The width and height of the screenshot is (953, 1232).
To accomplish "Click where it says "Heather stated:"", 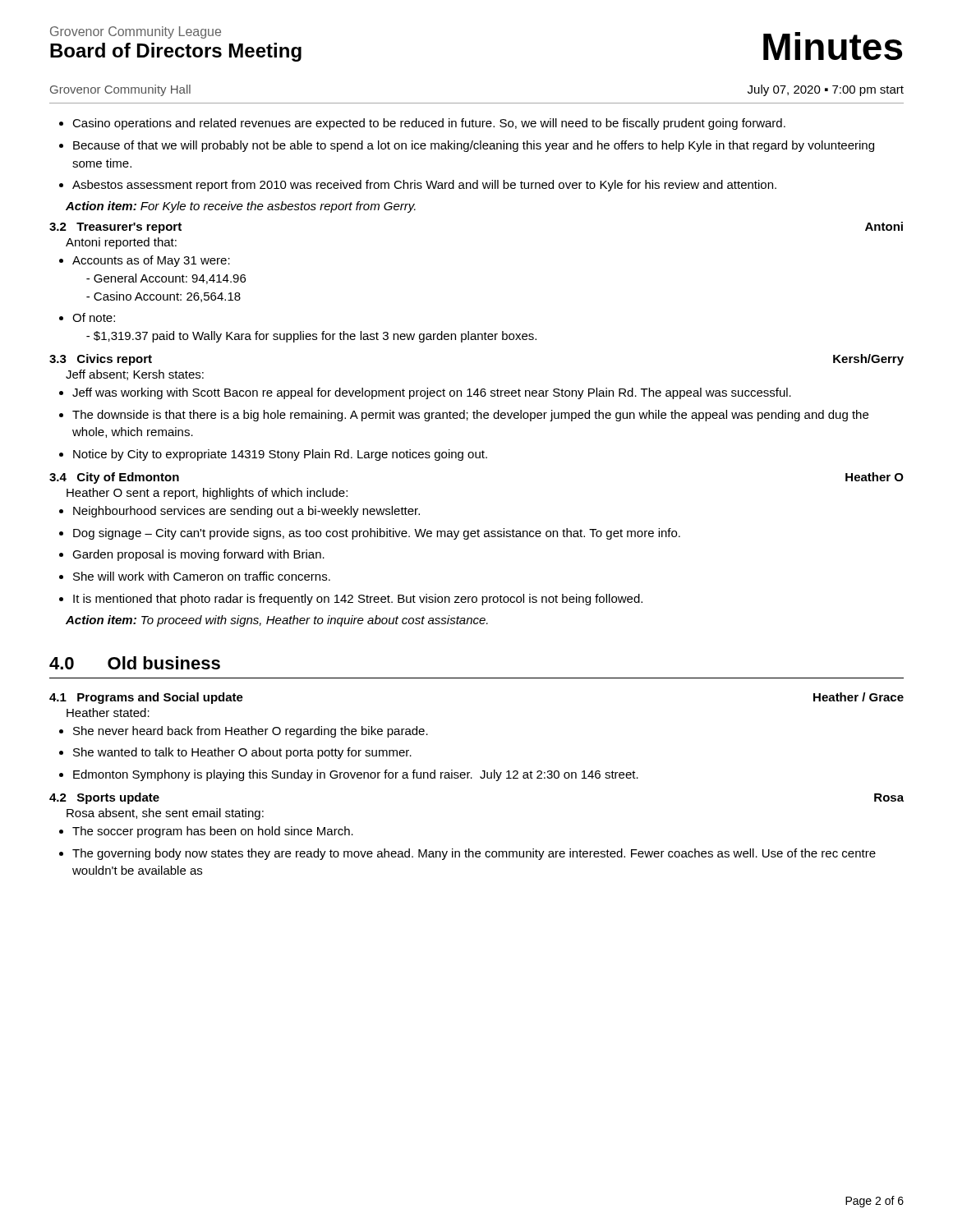I will [108, 712].
